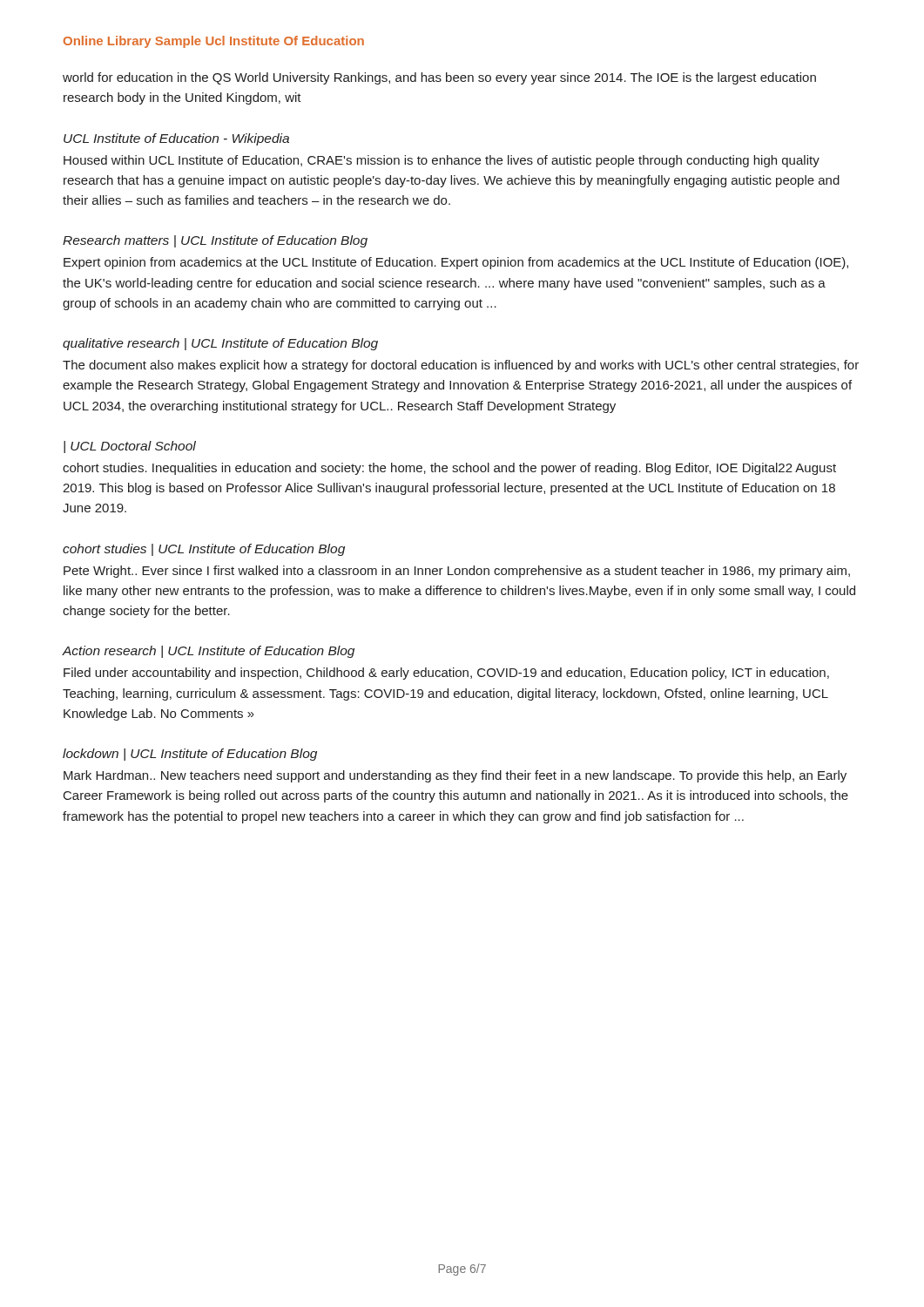Point to the passage starting "Pete Wright.. Ever since"

462,590
